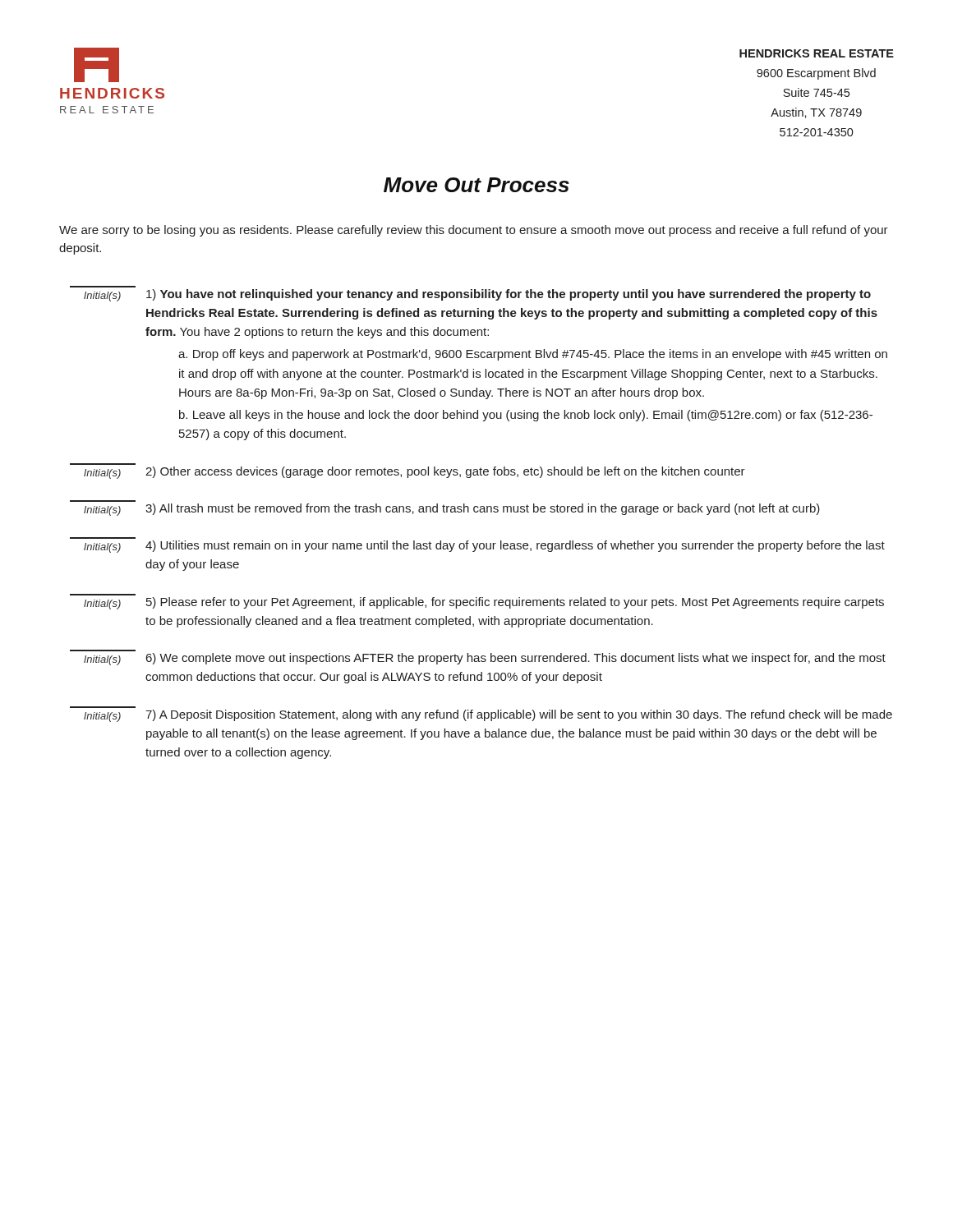Click on the text starting "Initial(s) 7) A Deposit Disposition Statement,"
The height and width of the screenshot is (1232, 953).
[476, 733]
